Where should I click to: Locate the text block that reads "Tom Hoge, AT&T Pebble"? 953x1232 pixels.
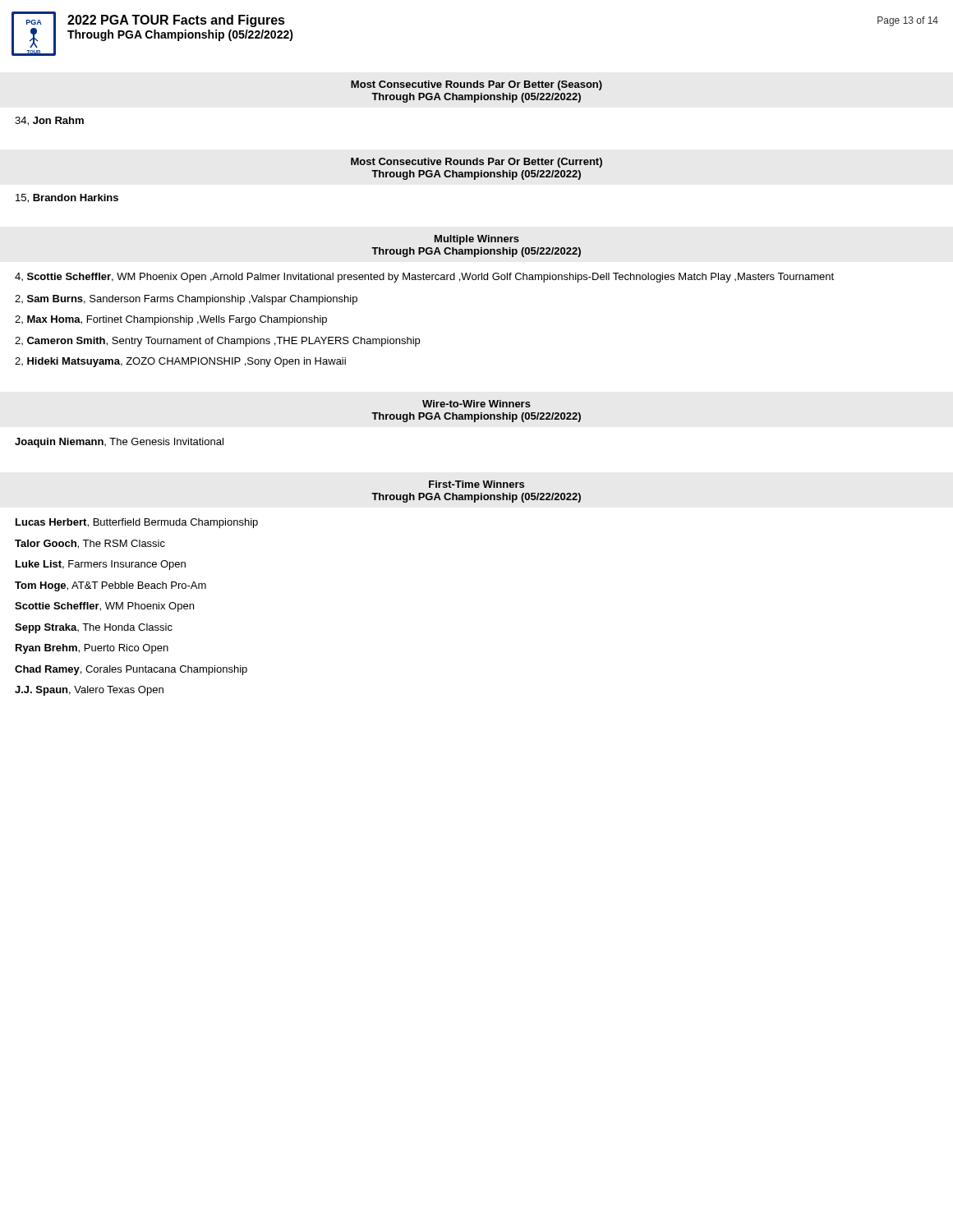tap(111, 585)
